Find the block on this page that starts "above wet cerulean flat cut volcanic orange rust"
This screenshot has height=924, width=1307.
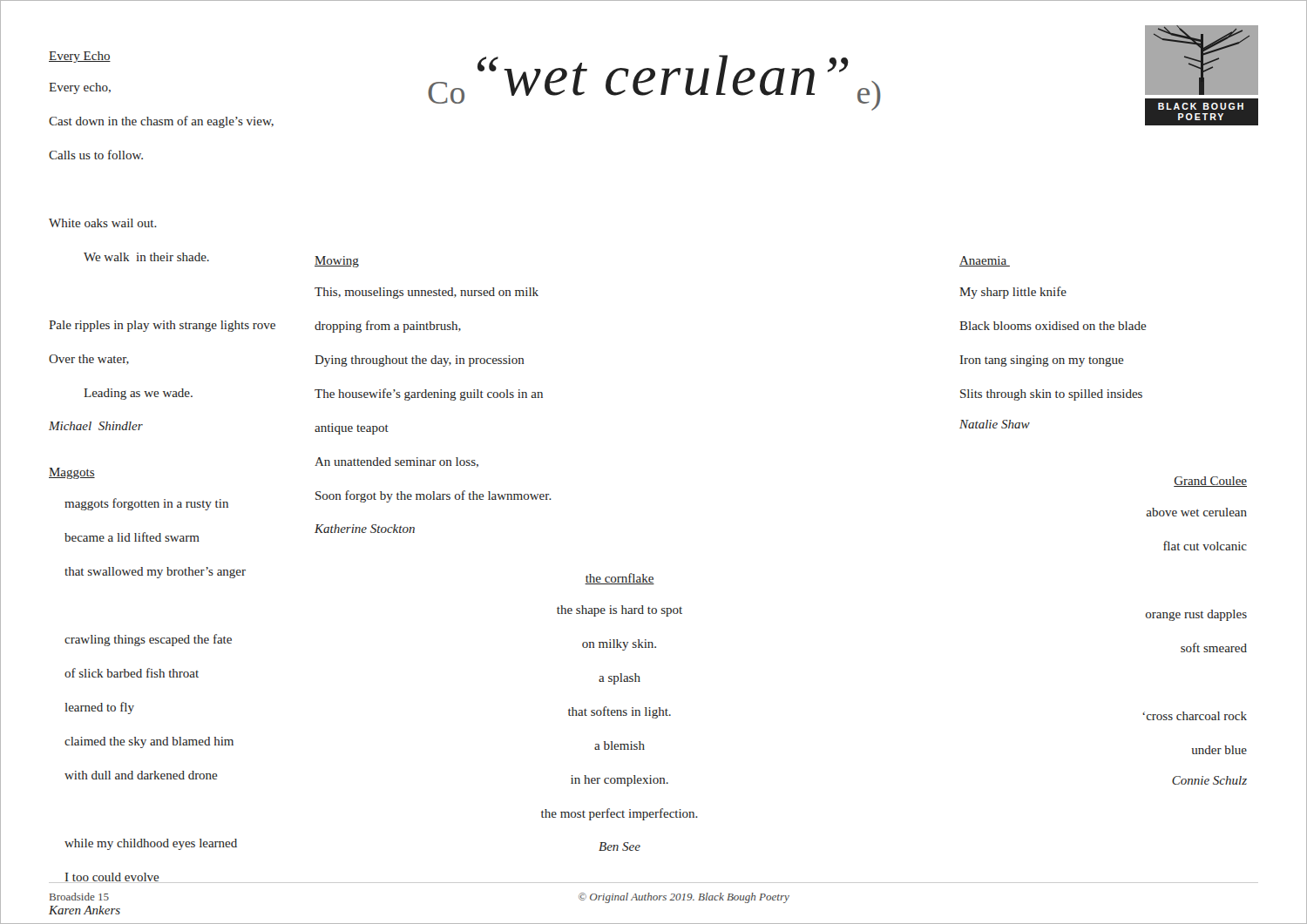(1197, 512)
